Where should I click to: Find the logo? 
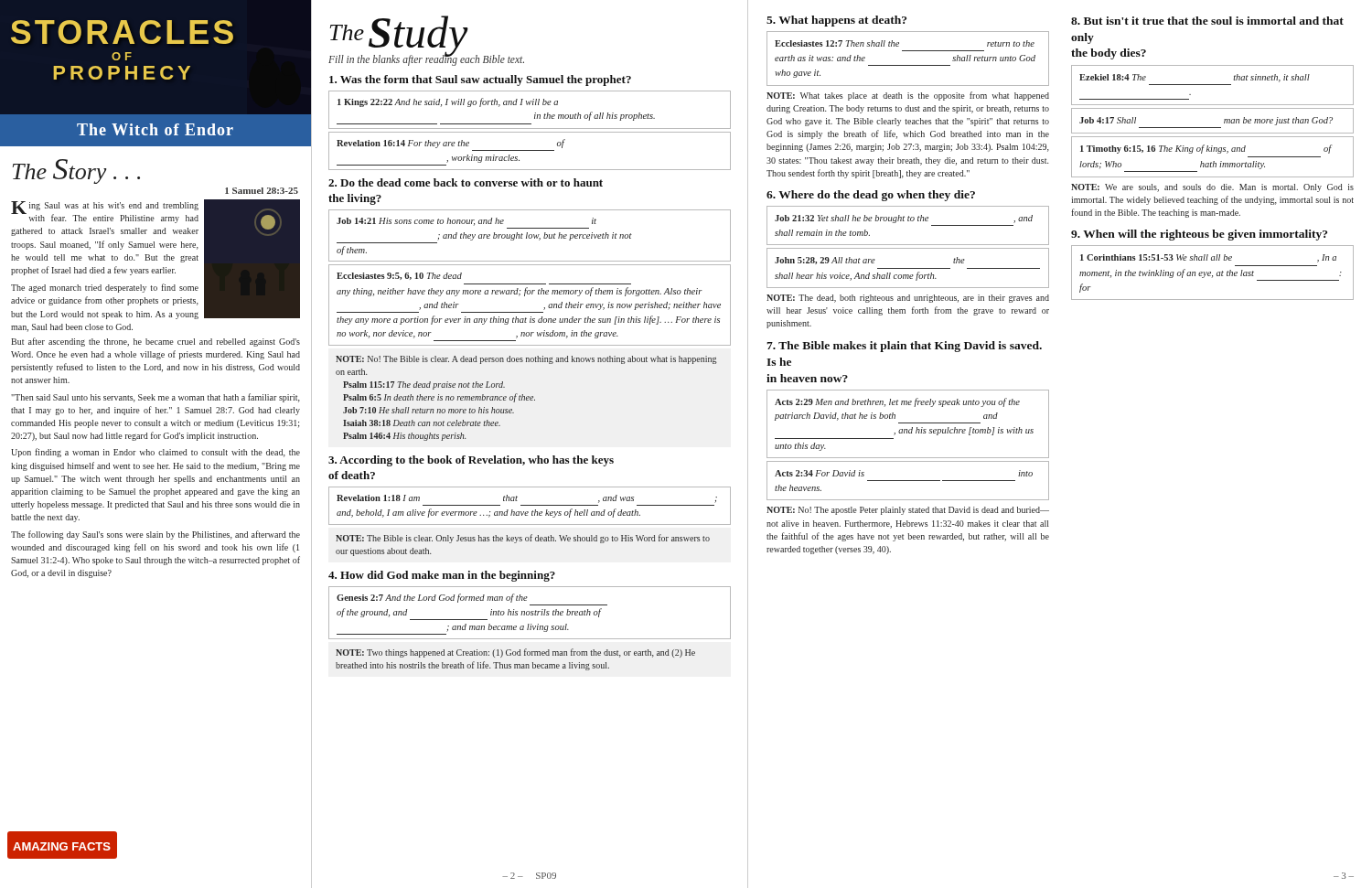click(x=62, y=847)
